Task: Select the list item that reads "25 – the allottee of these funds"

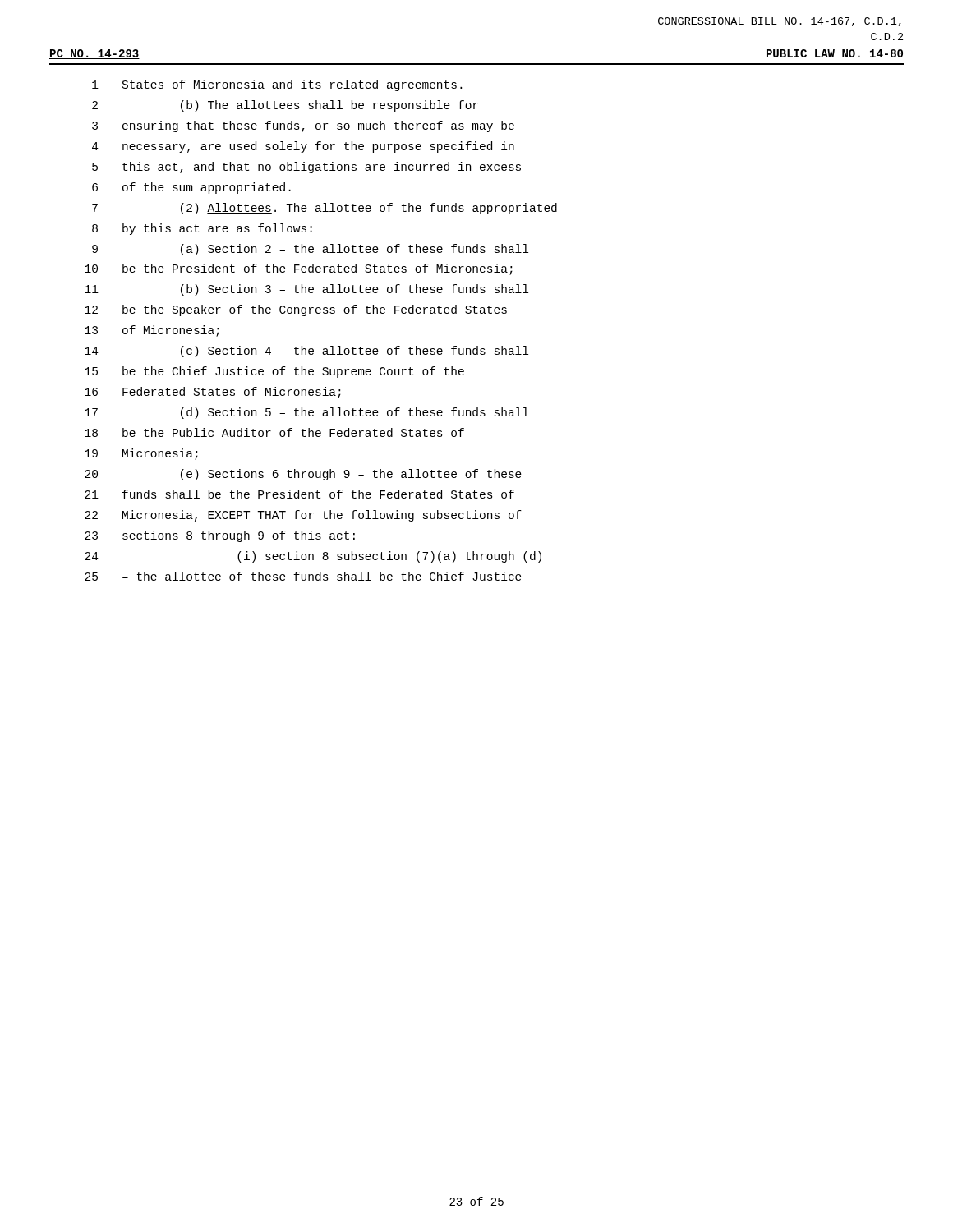Action: click(476, 577)
